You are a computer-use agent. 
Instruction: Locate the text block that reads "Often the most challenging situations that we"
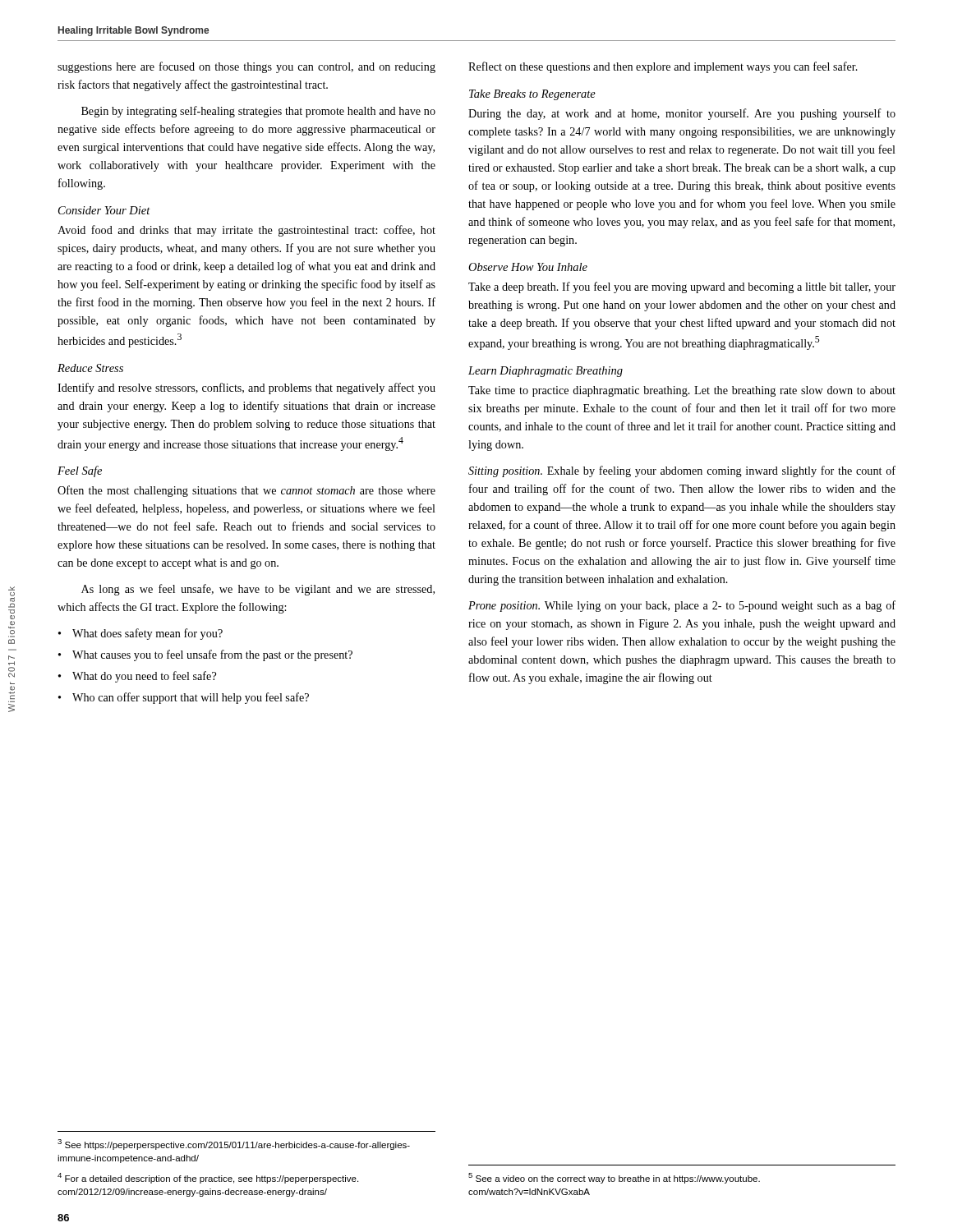coord(246,549)
